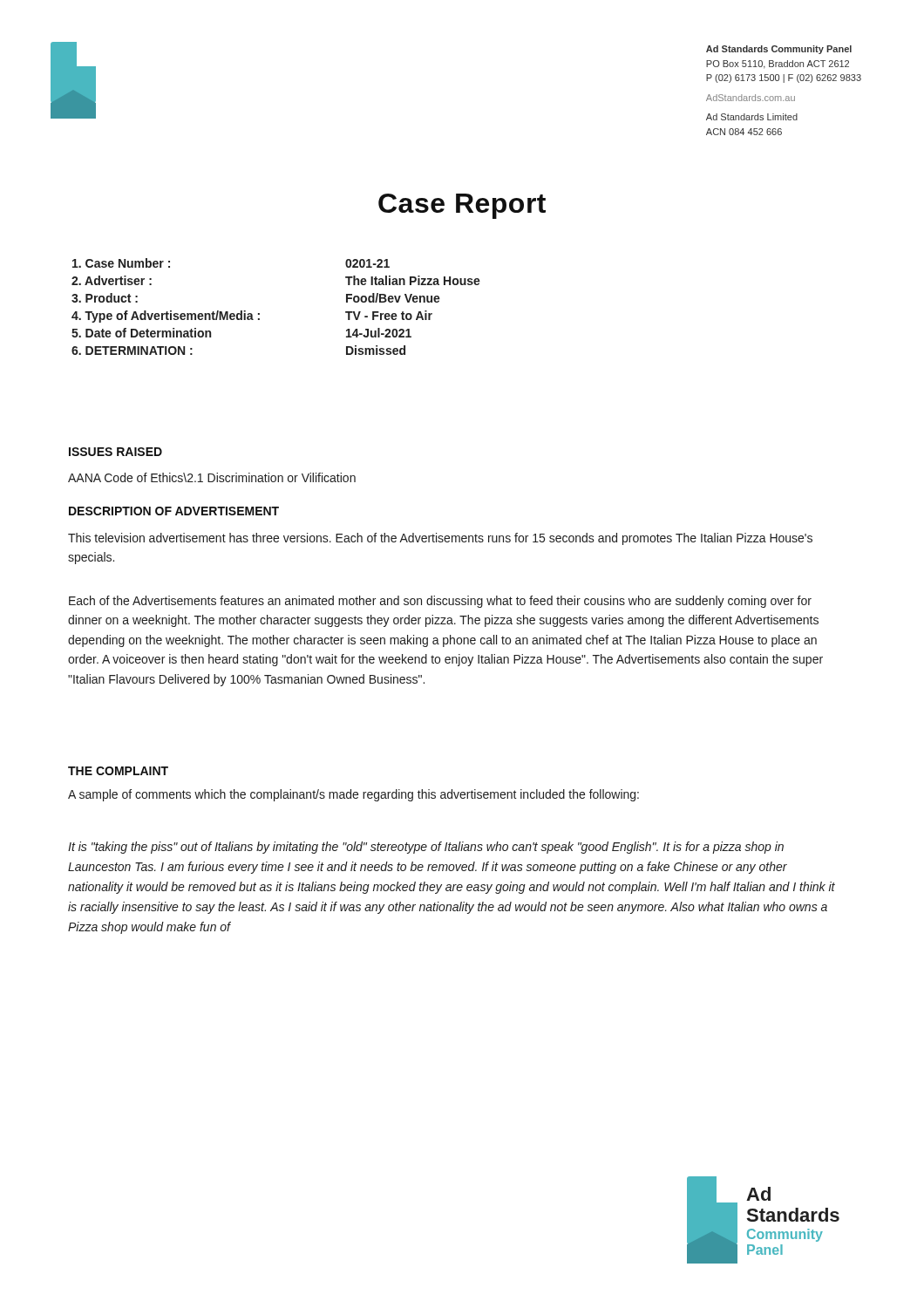Screen dimensions: 1308x924
Task: Locate the region starting "A sample of comments"
Action: pos(354,794)
